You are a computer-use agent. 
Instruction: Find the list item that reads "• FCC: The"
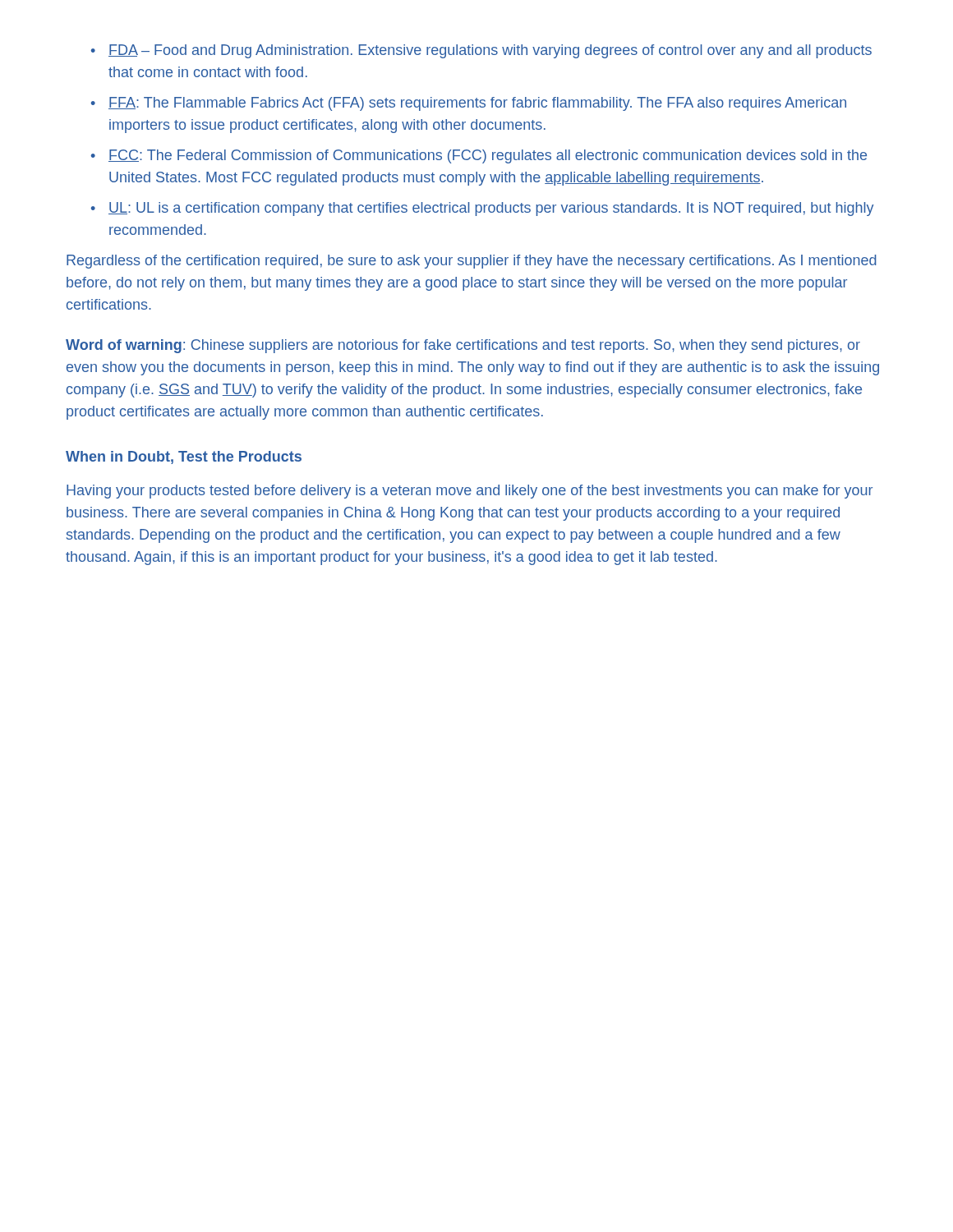pos(489,167)
